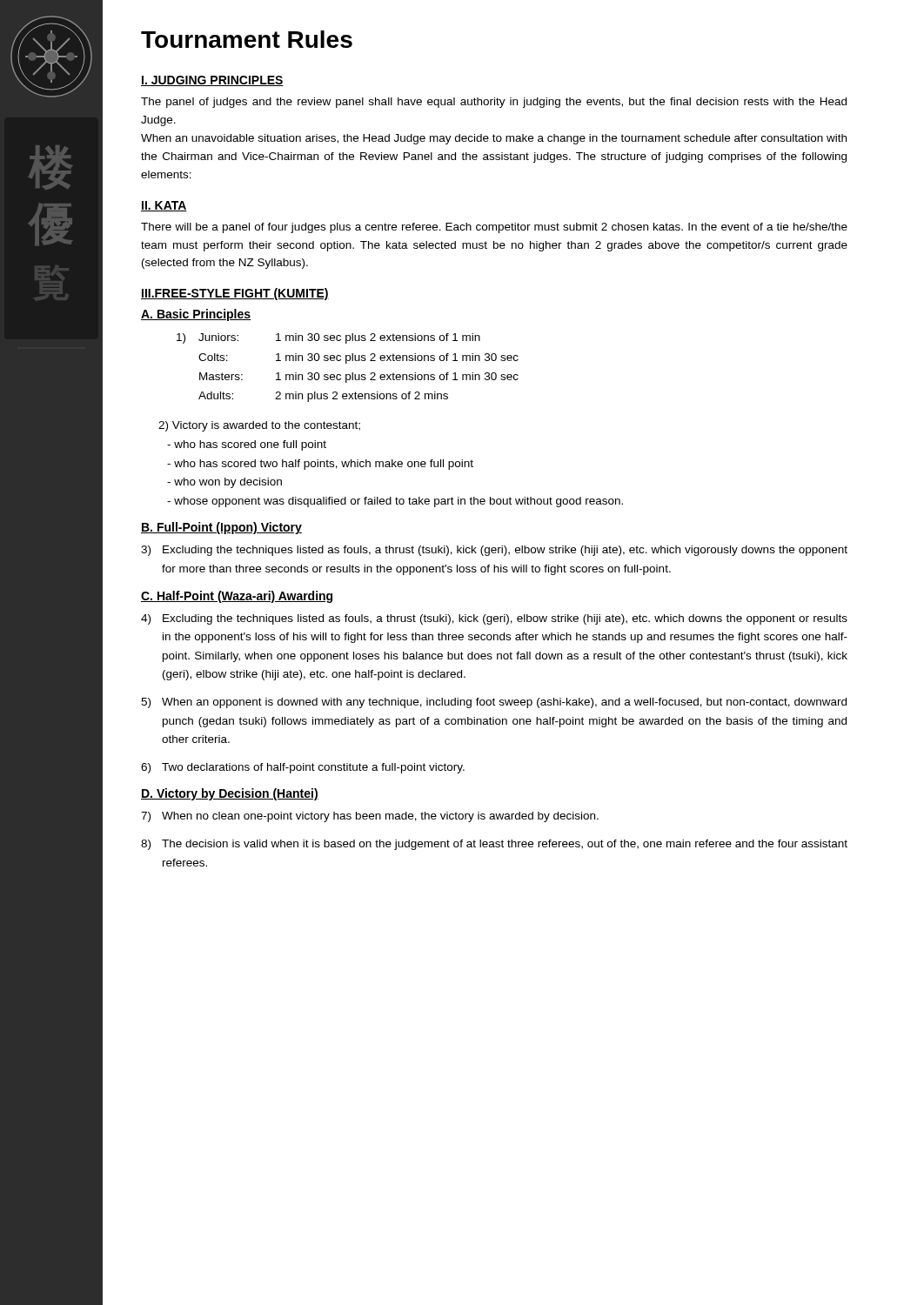Viewport: 924px width, 1305px height.
Task: Click on the element starting "III.FREE-STYLE FIGHT (KUMITE)"
Action: tap(235, 293)
